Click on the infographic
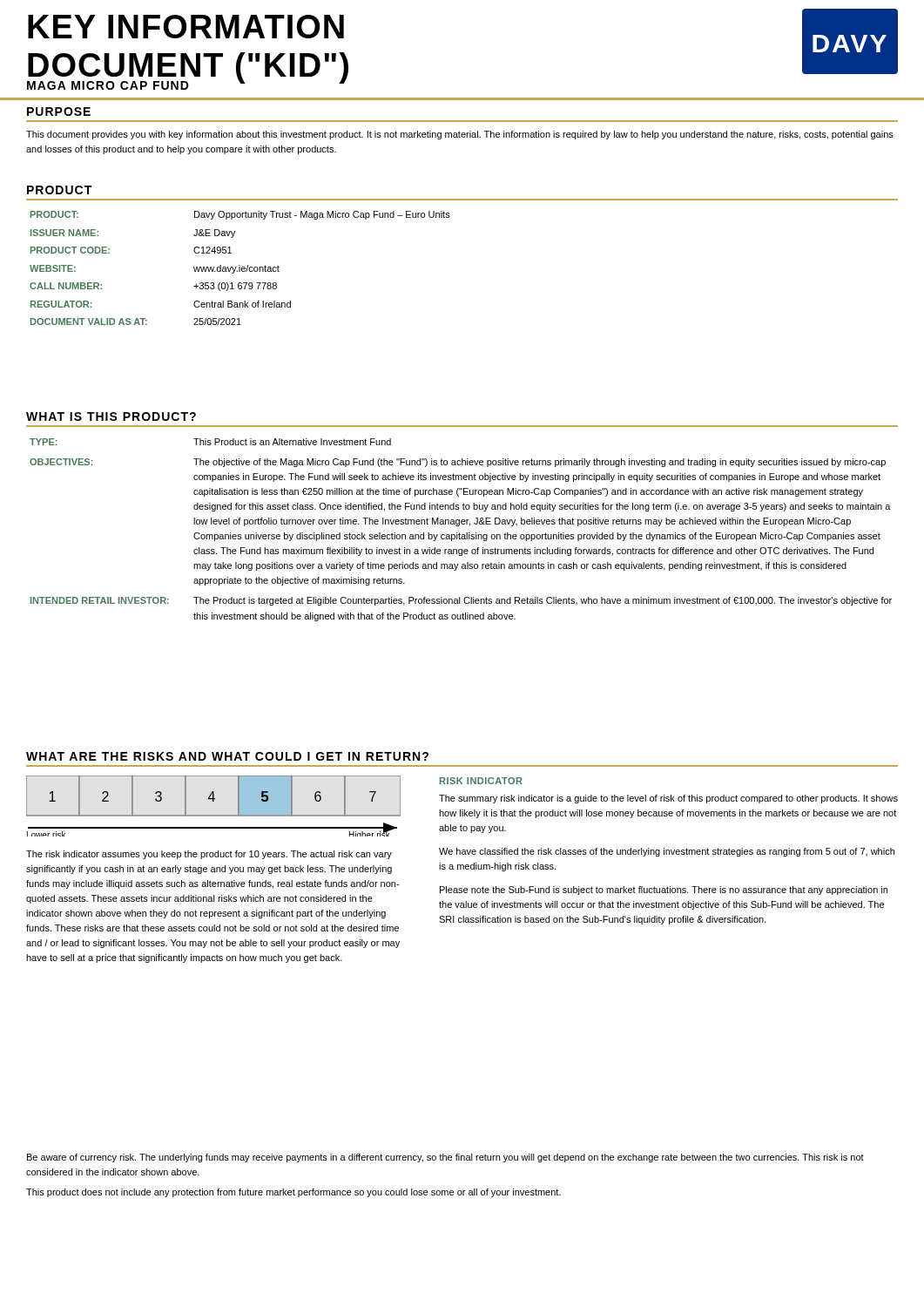Image resolution: width=924 pixels, height=1307 pixels. [x=222, y=807]
